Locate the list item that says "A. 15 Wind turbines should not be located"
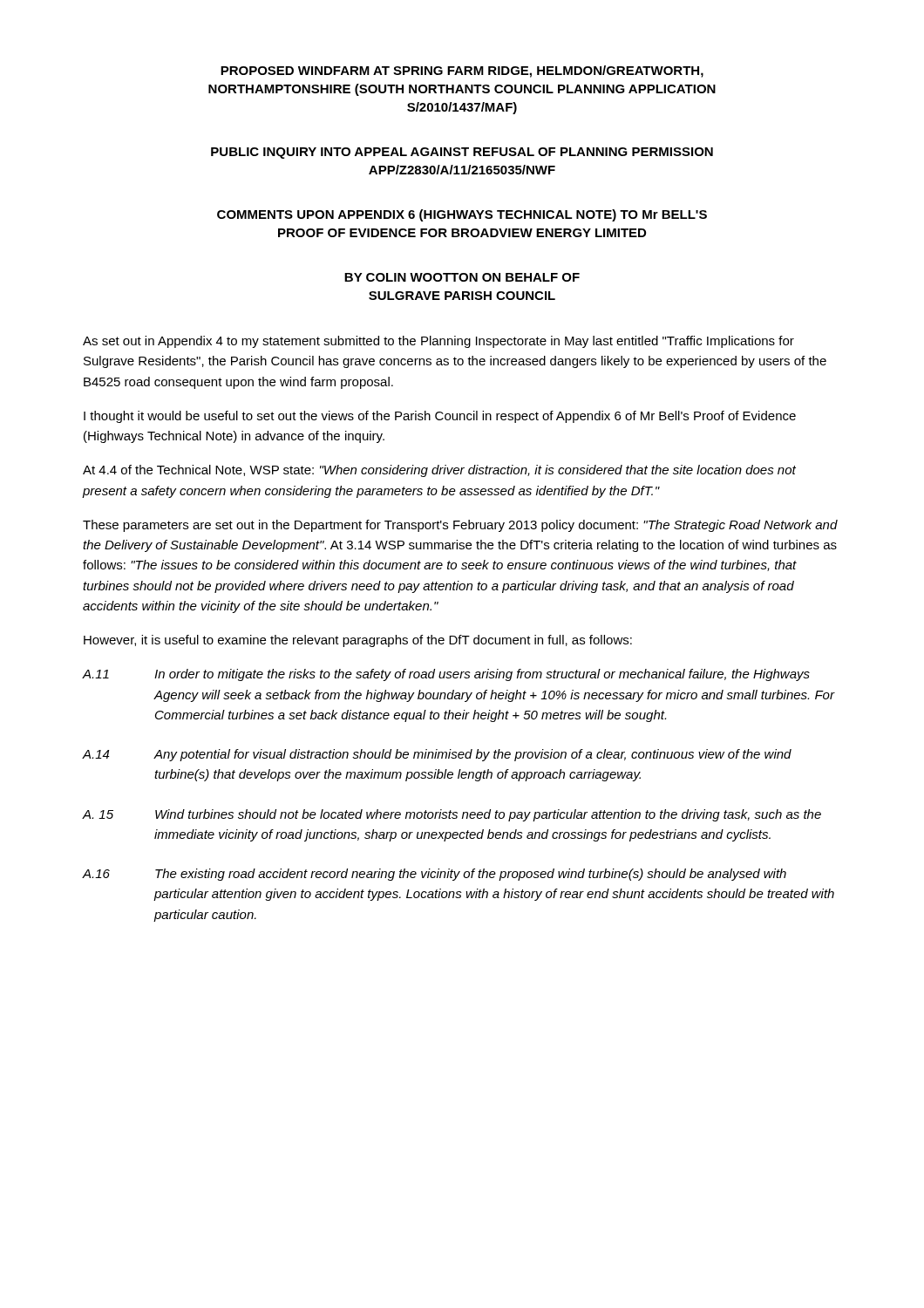Viewport: 924px width, 1308px height. tap(462, 824)
